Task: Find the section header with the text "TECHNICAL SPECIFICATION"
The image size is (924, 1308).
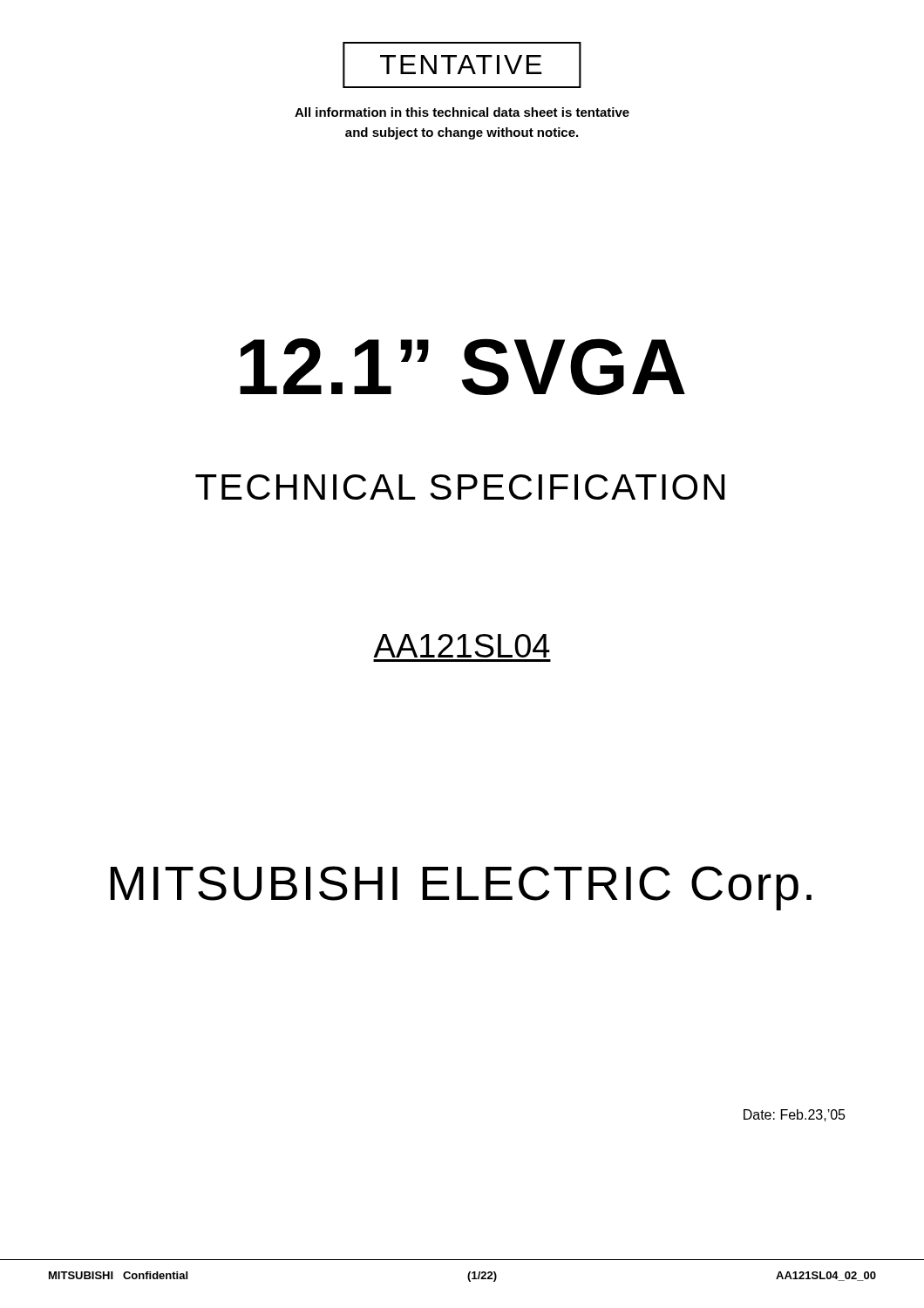Action: pyautogui.click(x=462, y=487)
